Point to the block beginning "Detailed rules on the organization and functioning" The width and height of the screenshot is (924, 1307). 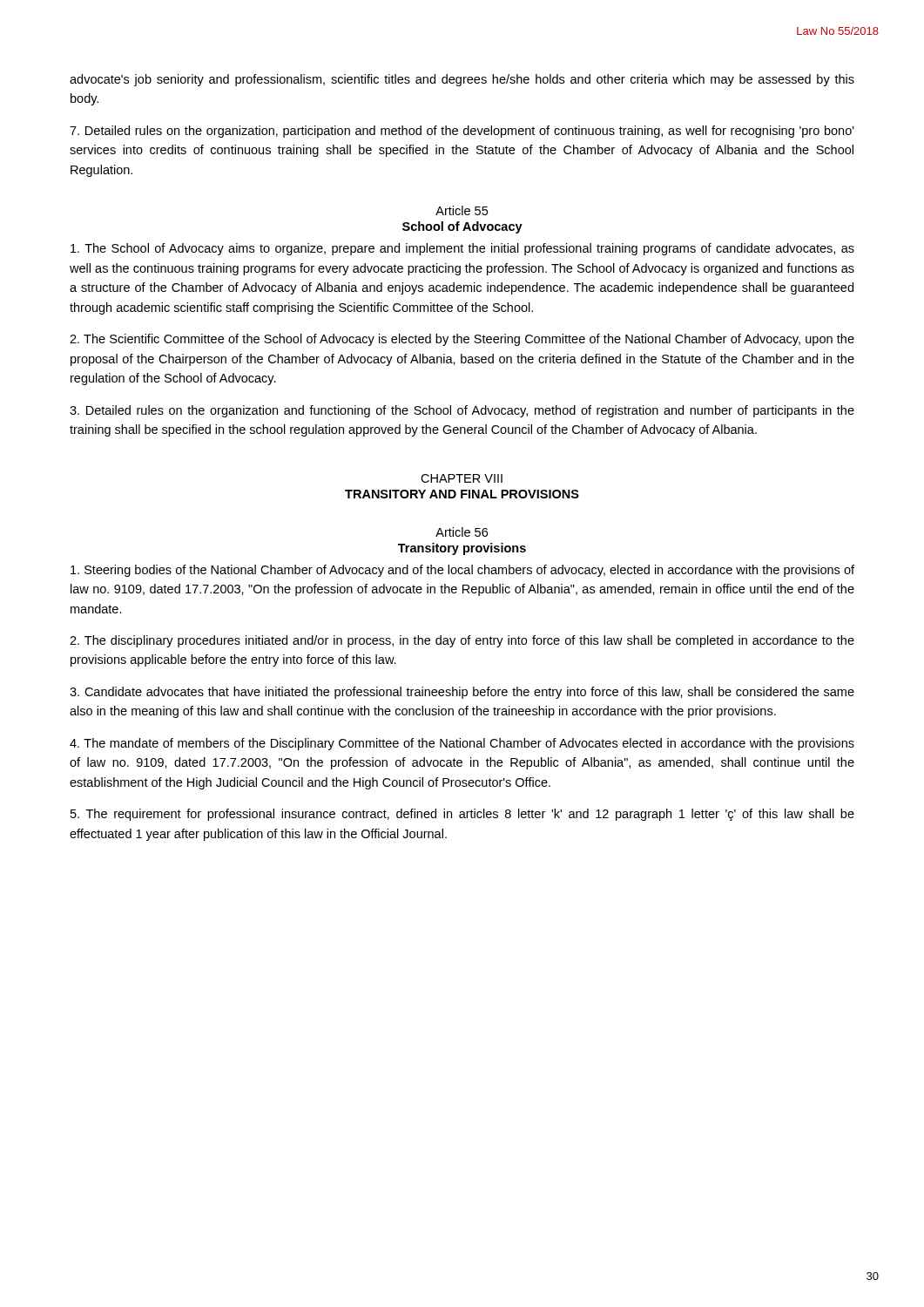click(462, 420)
